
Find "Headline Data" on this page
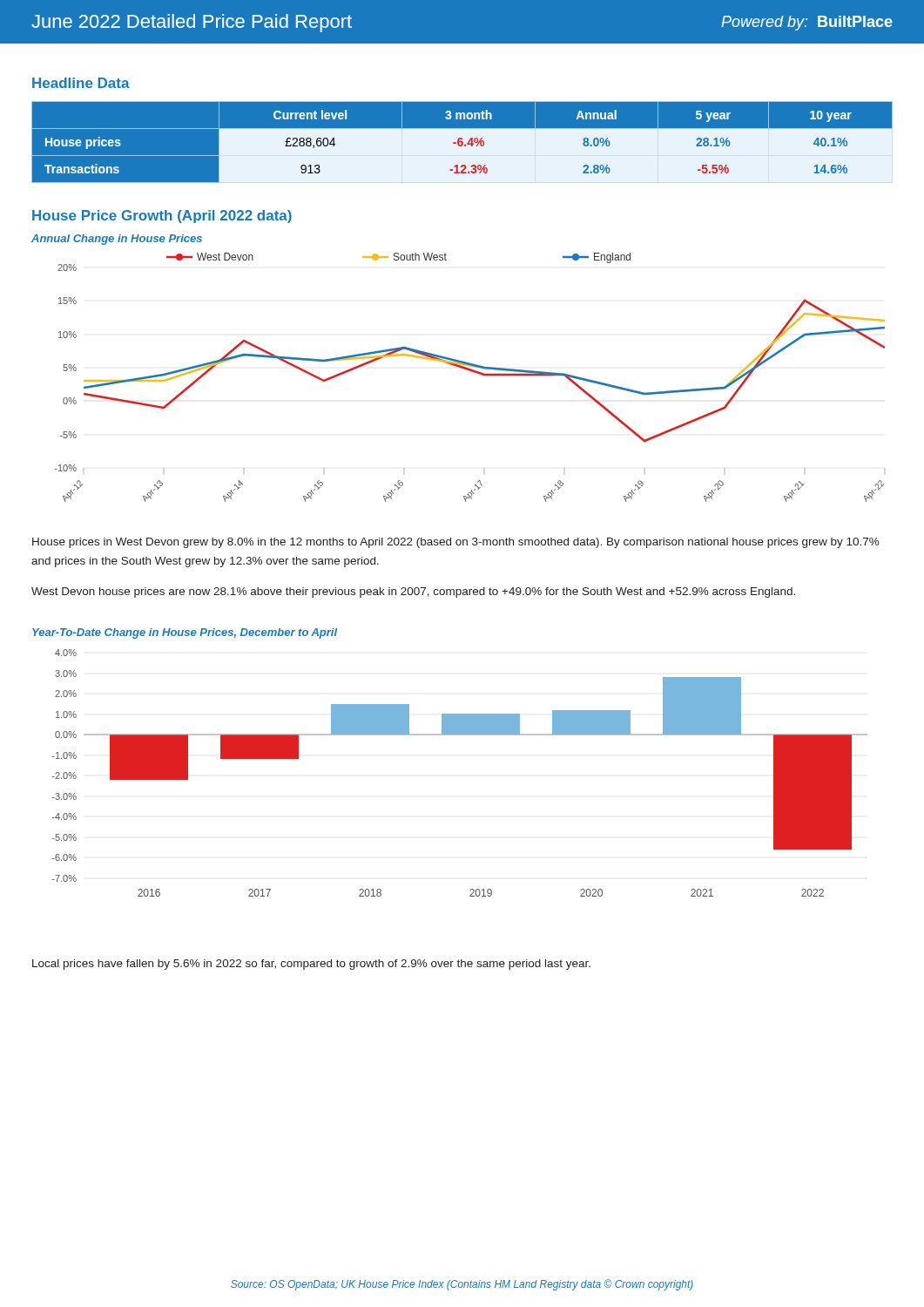80,83
